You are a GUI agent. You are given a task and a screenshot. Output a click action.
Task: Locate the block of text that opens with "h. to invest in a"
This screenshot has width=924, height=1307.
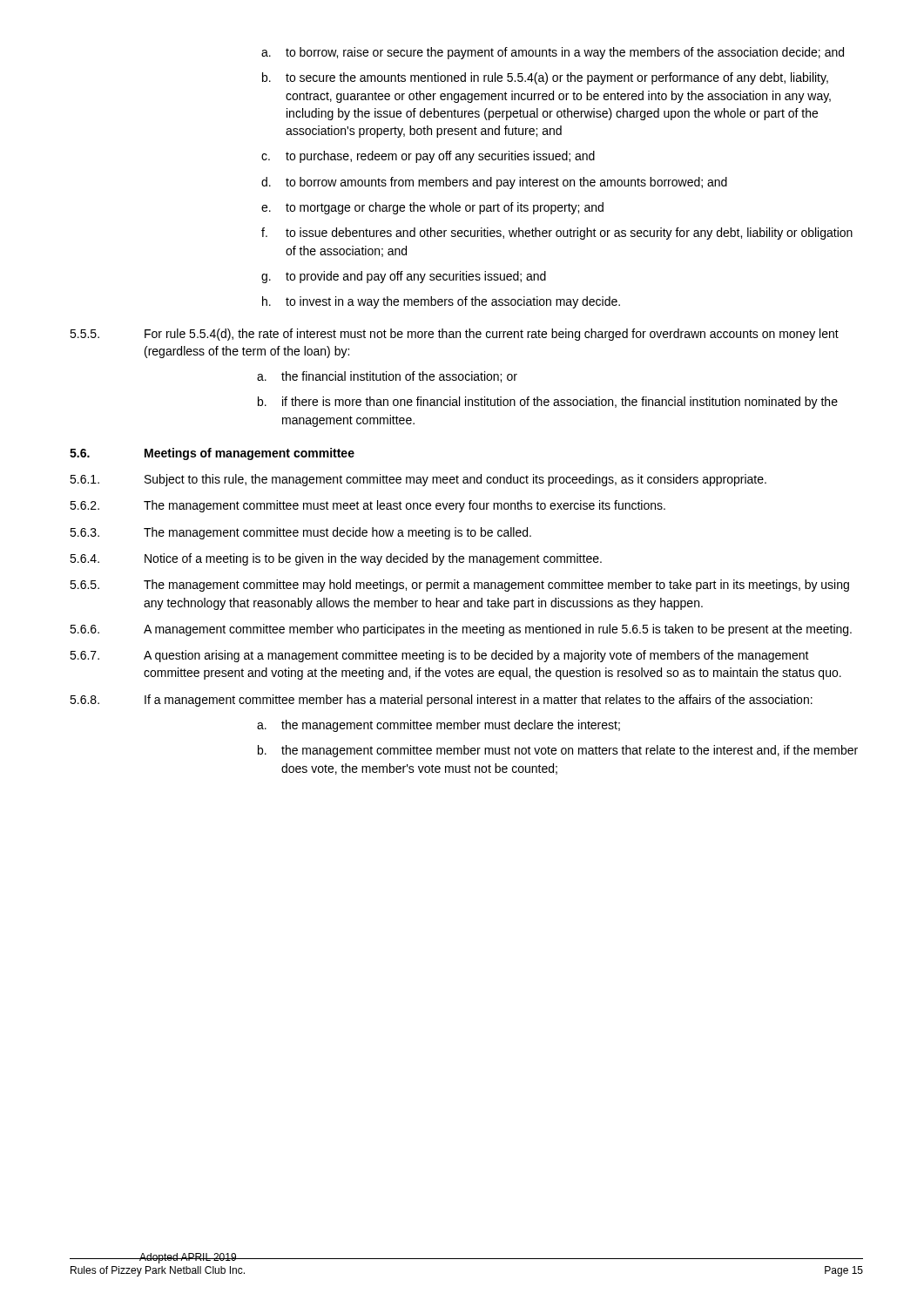tap(562, 302)
